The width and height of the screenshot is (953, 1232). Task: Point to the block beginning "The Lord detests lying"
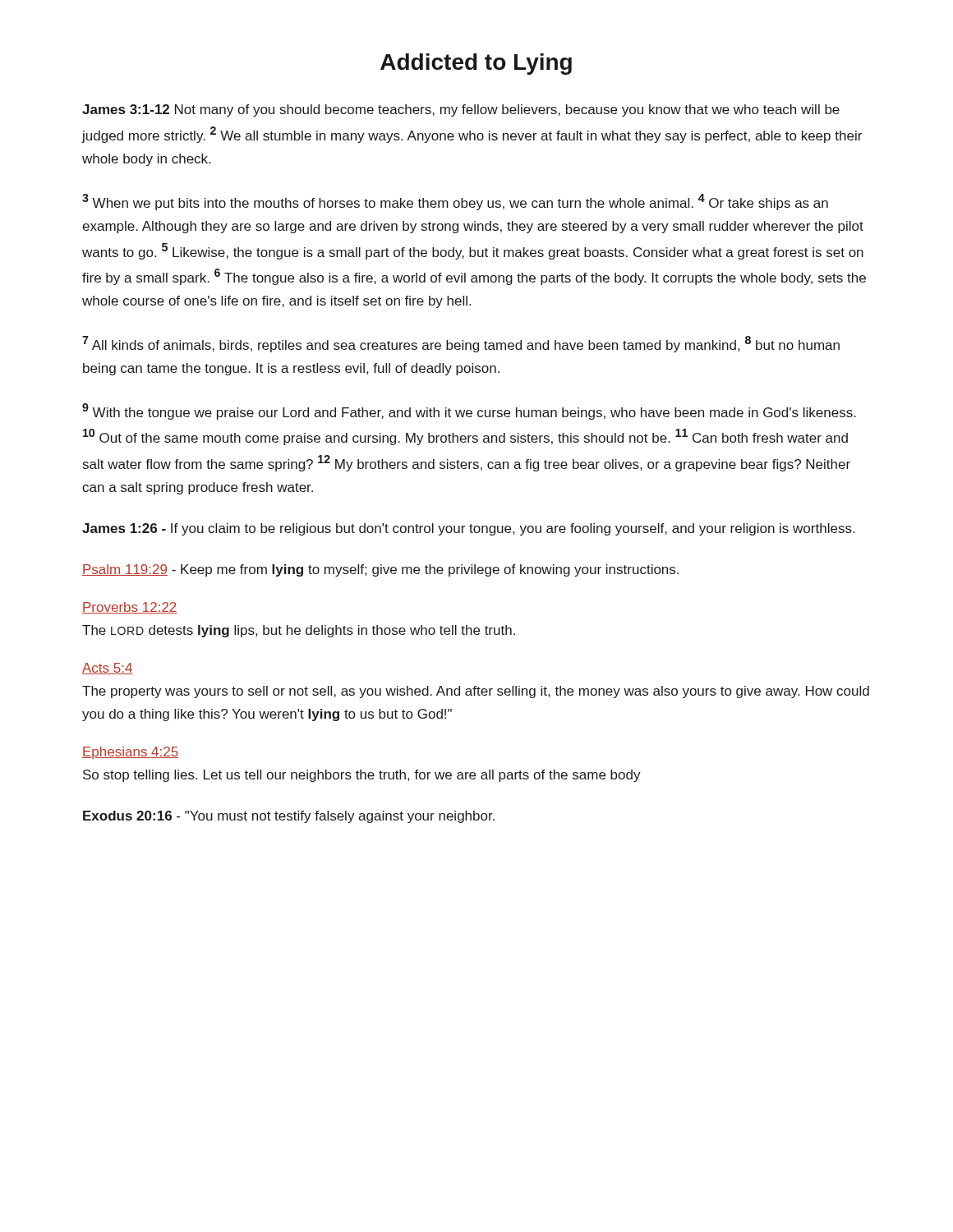476,631
